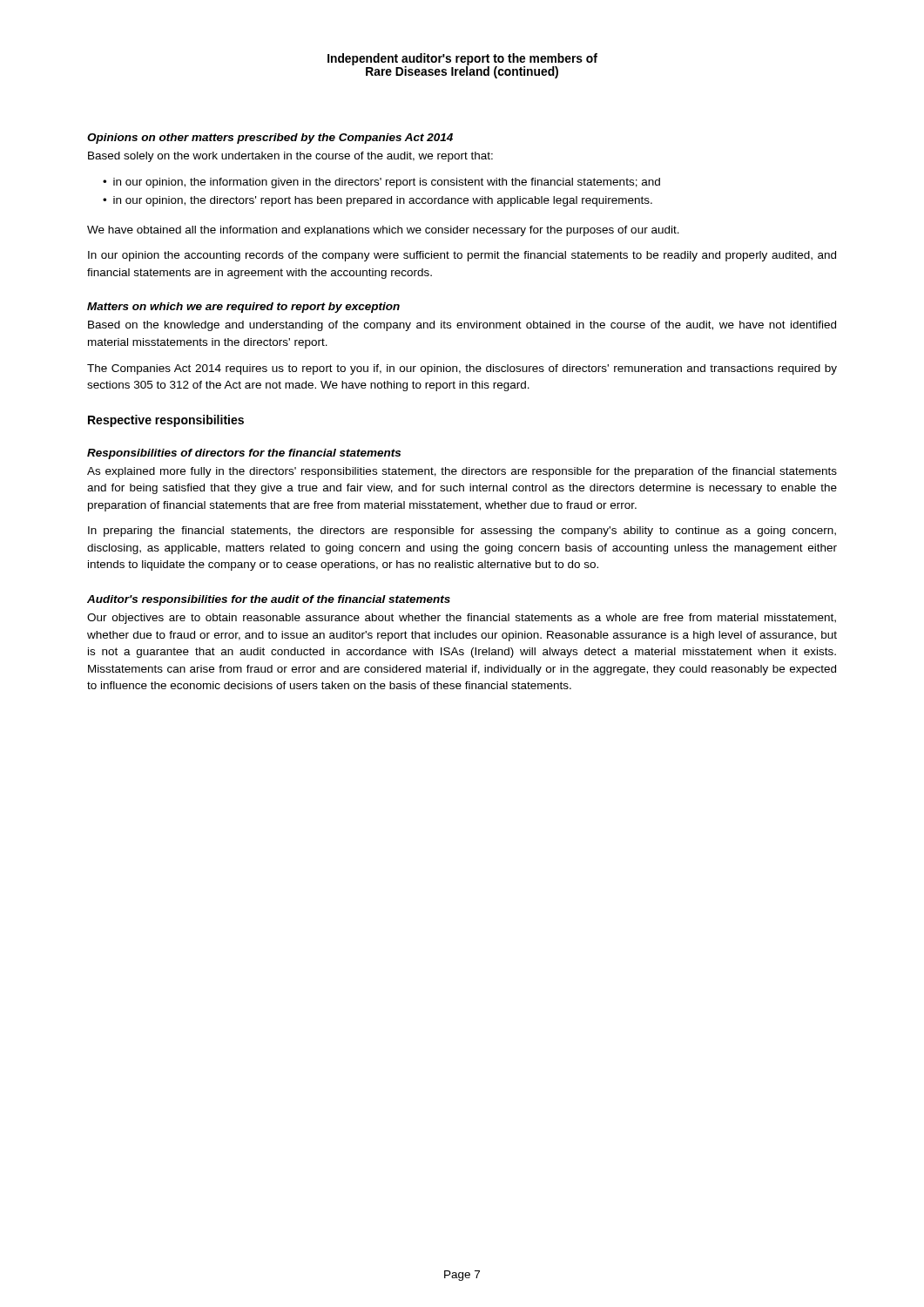Screen dimensions: 1307x924
Task: Click on the text block starting "Matters on which we are required"
Action: [x=244, y=307]
